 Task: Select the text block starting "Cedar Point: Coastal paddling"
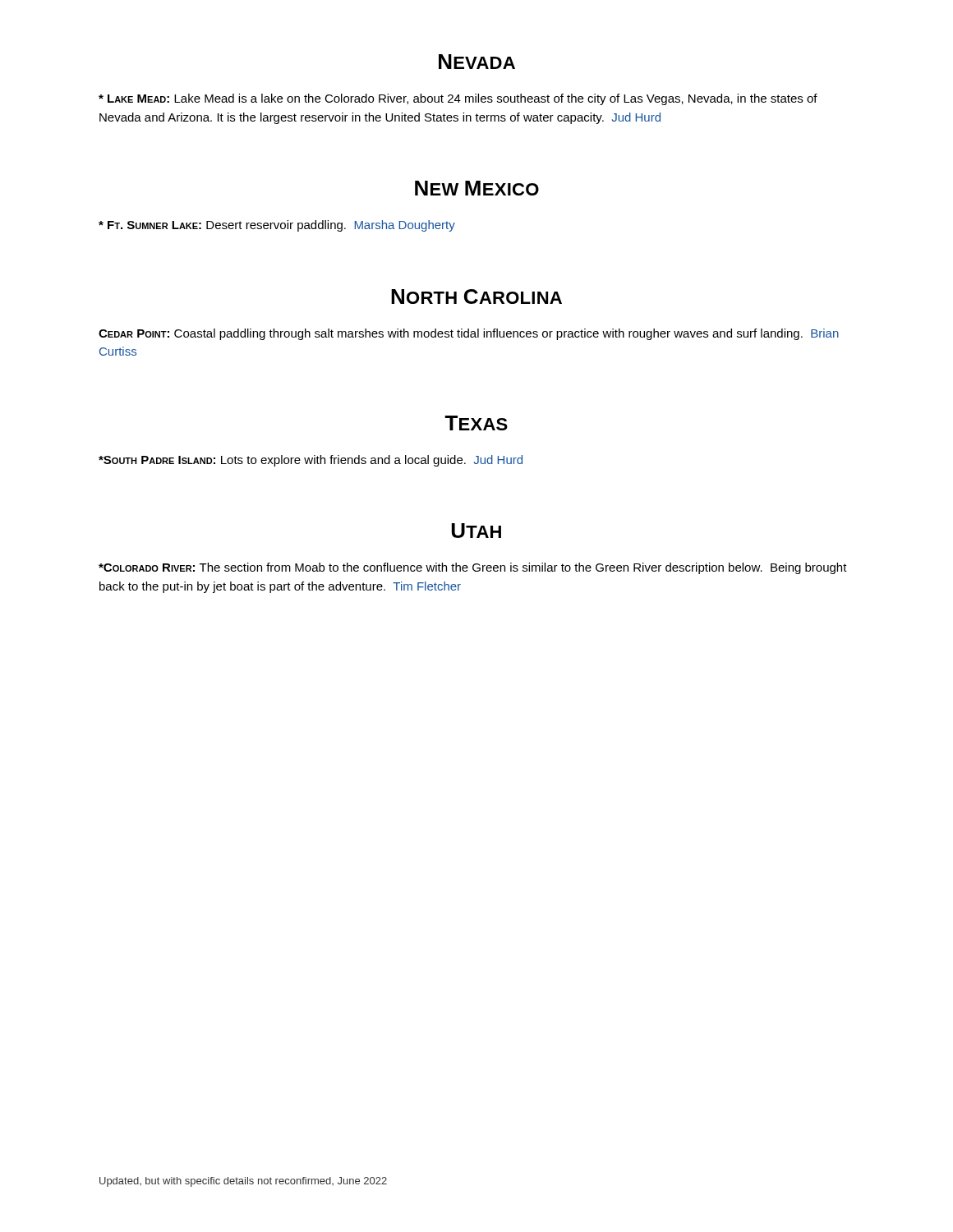pos(469,342)
